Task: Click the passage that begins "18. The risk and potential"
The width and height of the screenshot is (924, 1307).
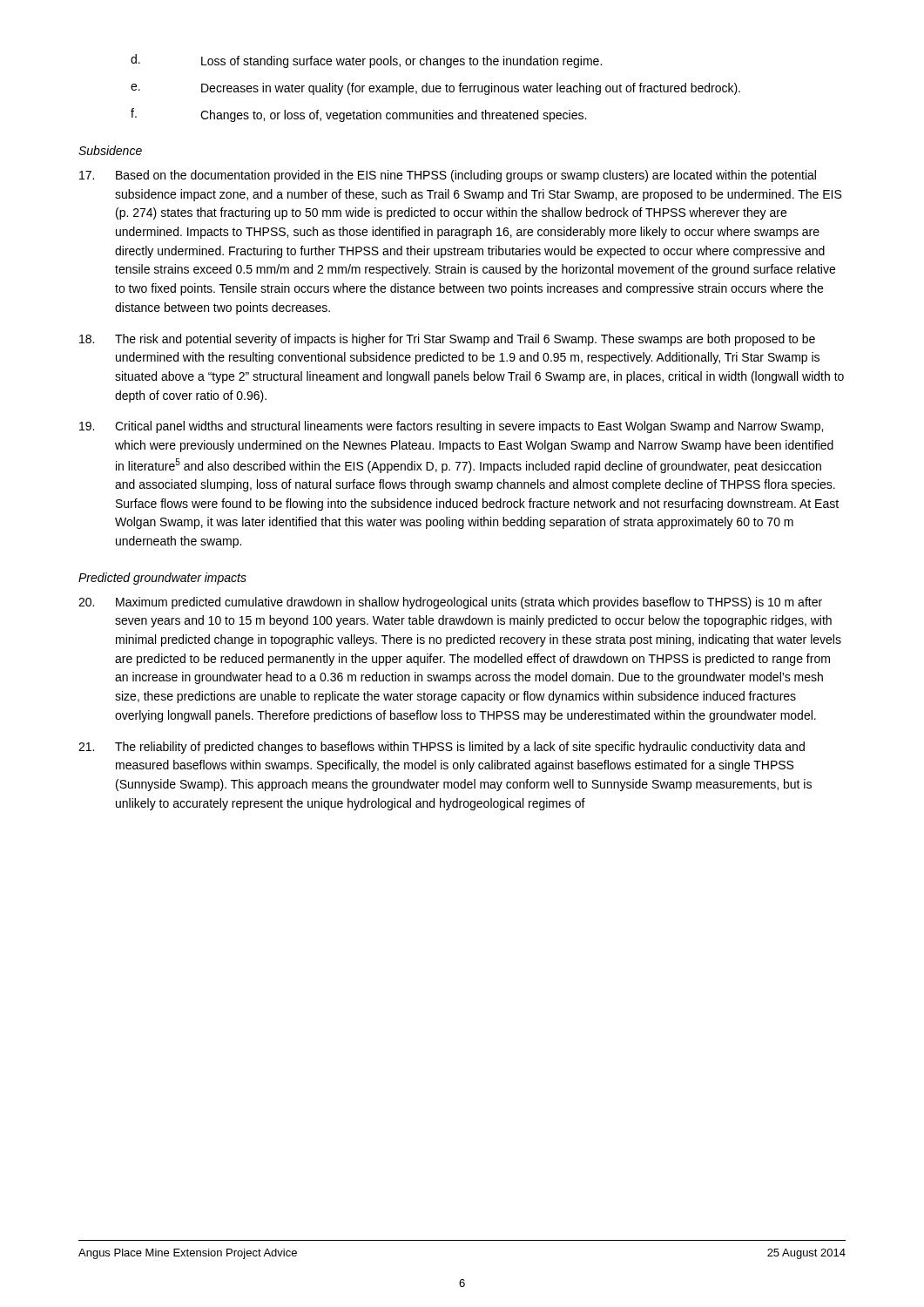Action: point(462,368)
